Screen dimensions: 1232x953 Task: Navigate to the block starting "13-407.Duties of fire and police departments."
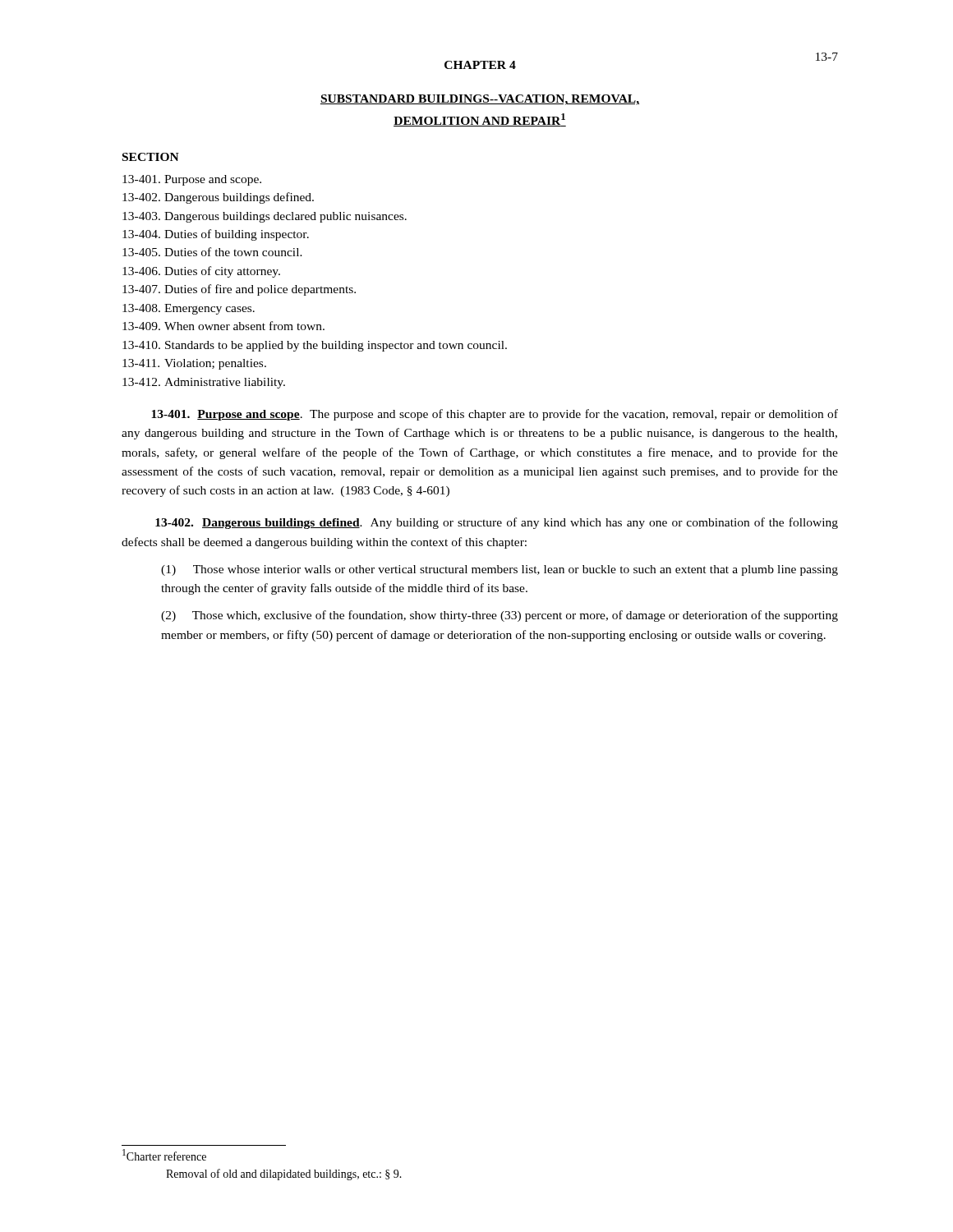(x=239, y=290)
